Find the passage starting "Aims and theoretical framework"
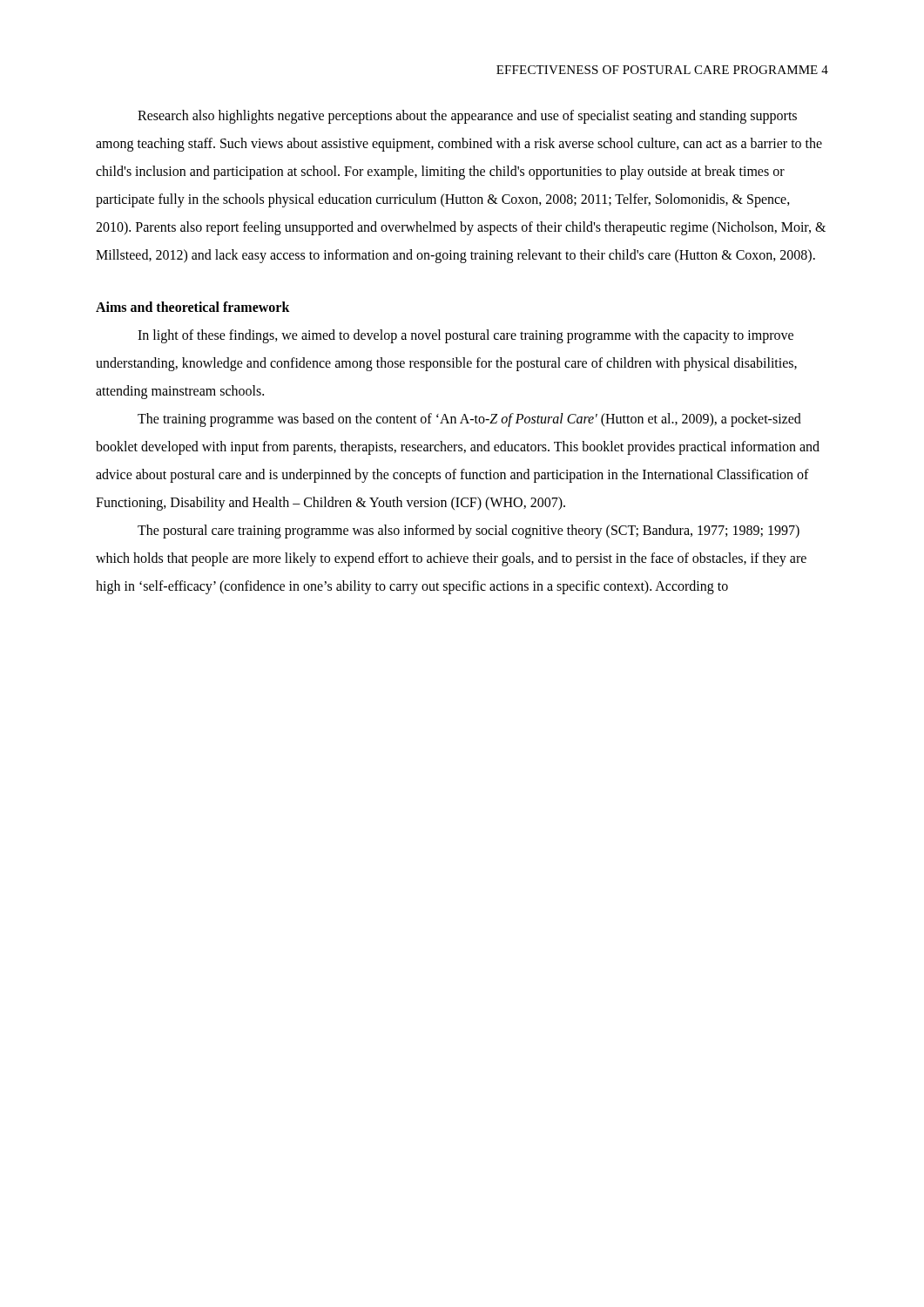 click(193, 307)
